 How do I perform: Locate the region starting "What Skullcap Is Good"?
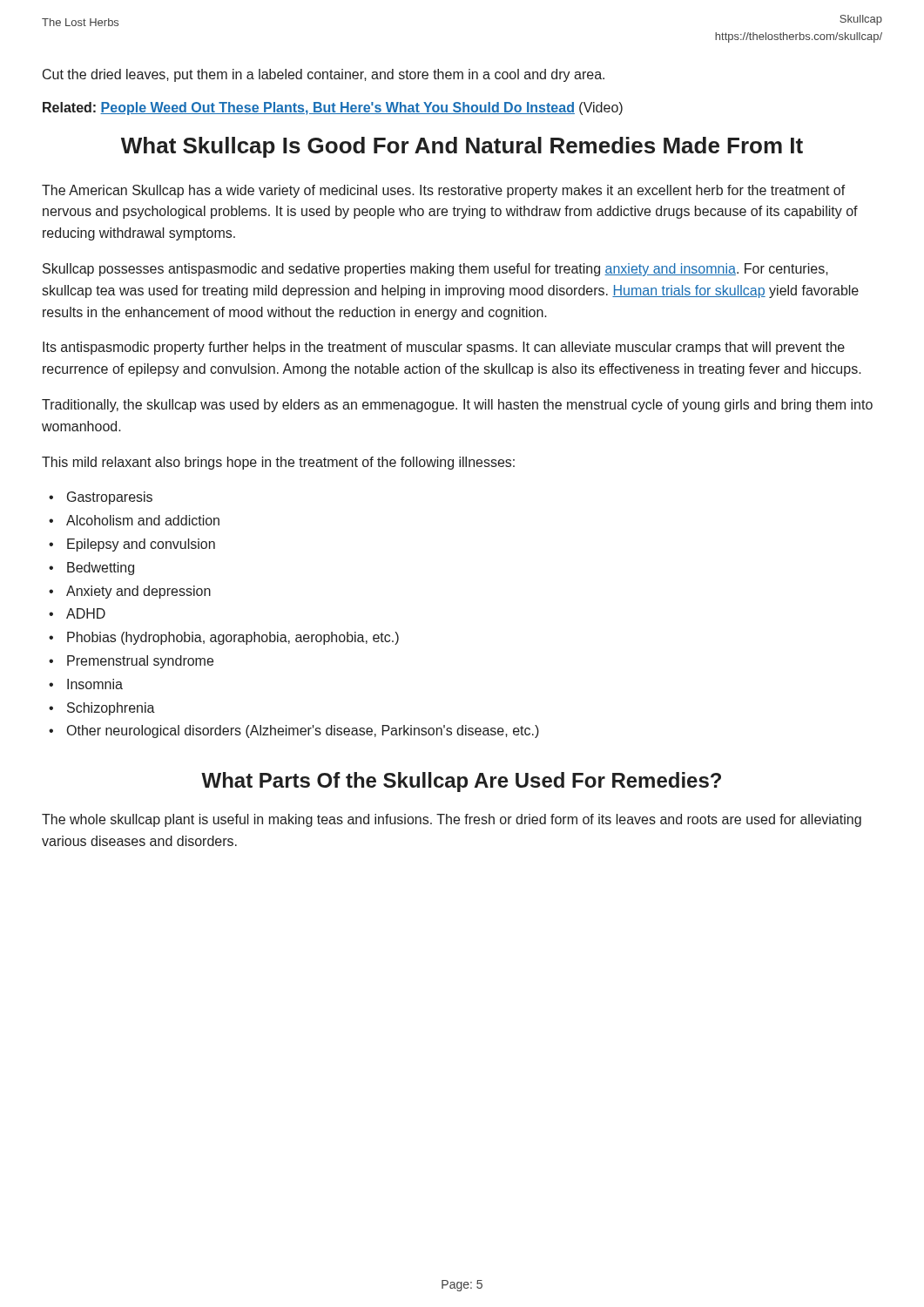[x=462, y=145]
